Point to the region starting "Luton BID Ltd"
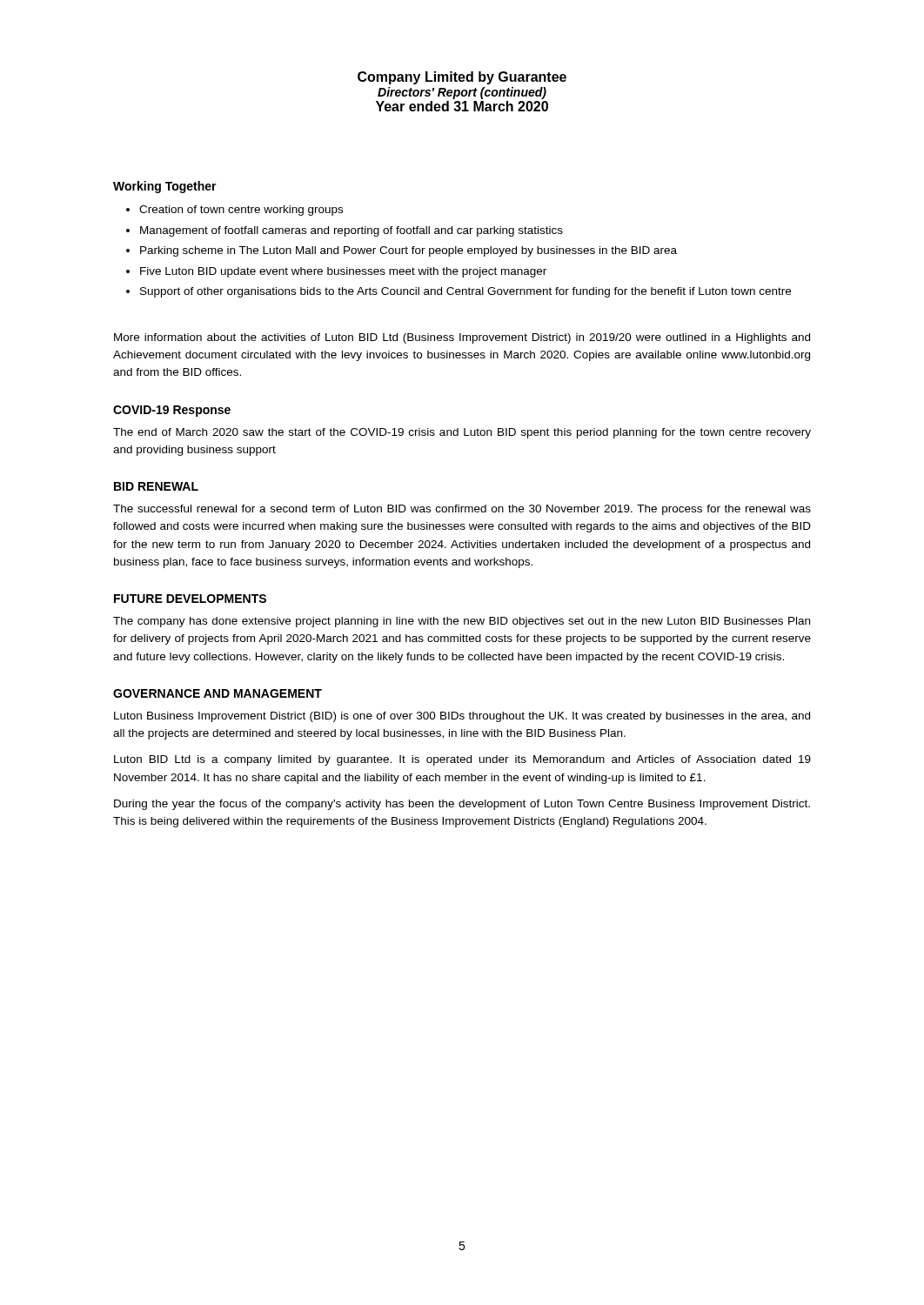Screen dimensions: 1305x924 click(462, 768)
